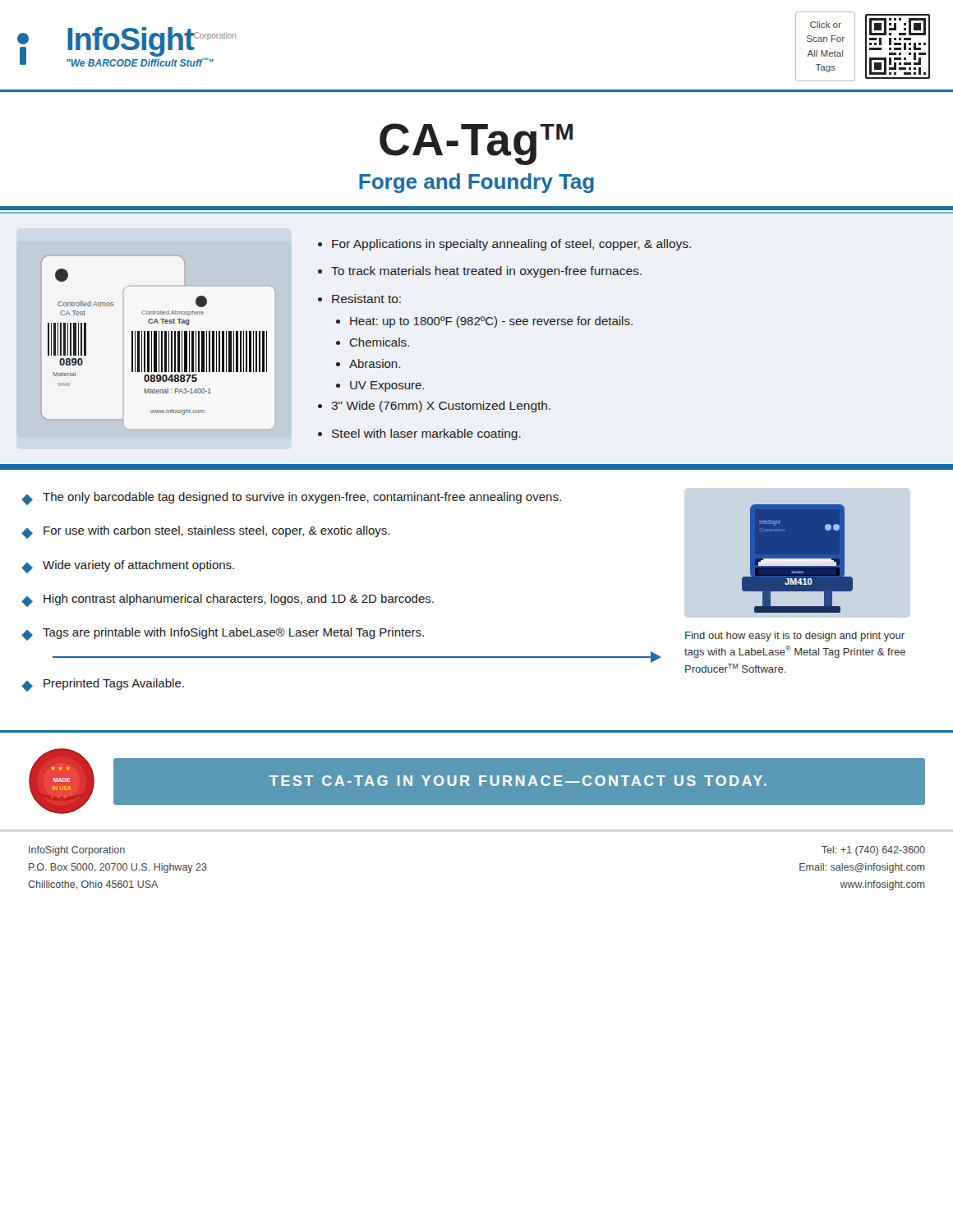Select the list item containing "◆ For use with carbon steel, stainless"
This screenshot has width=953, height=1232.
tap(206, 533)
